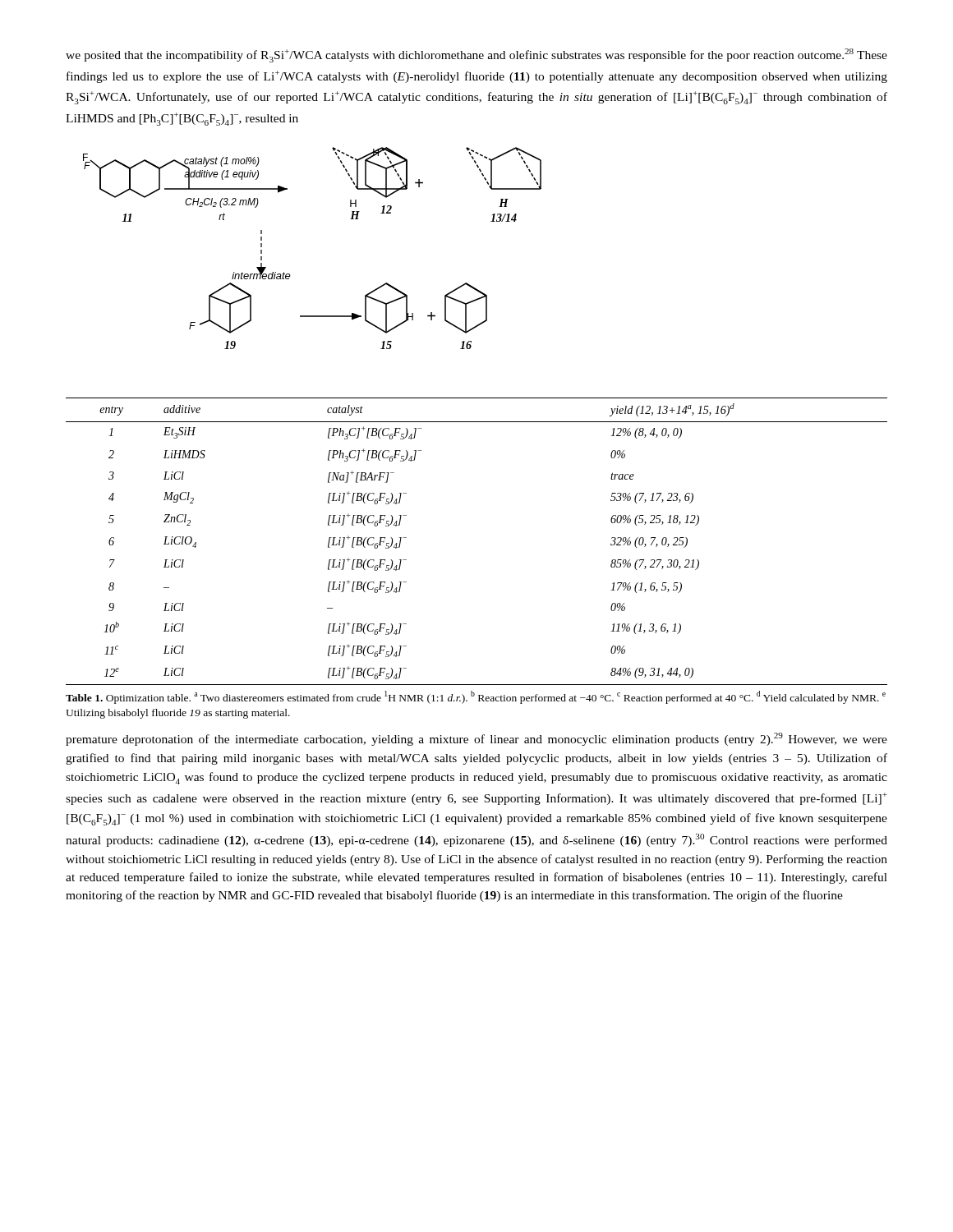Point to the text block starting "Table 1. Optimization"
The width and height of the screenshot is (953, 1232).
tap(476, 704)
